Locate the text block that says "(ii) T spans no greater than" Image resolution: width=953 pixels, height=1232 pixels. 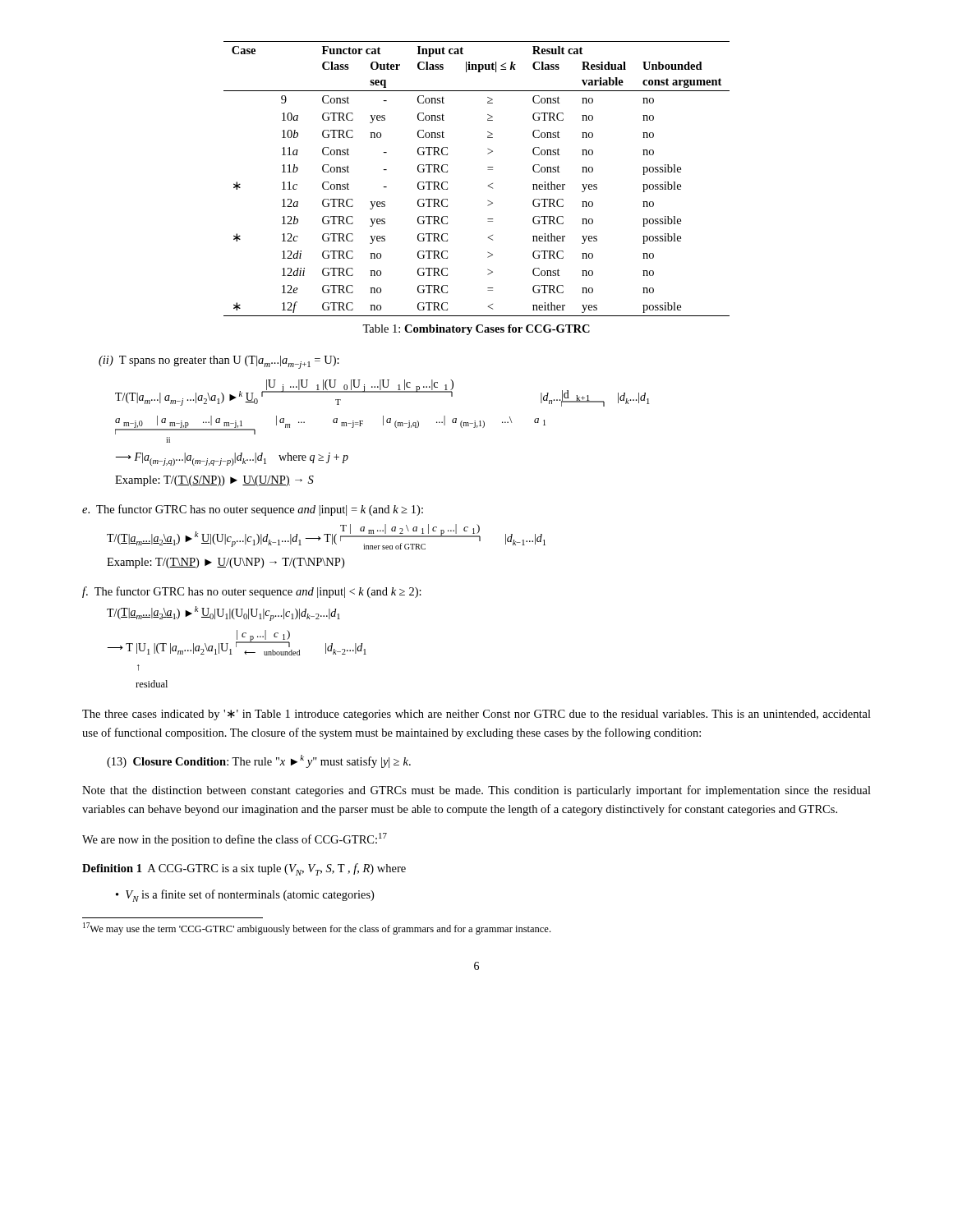(485, 420)
